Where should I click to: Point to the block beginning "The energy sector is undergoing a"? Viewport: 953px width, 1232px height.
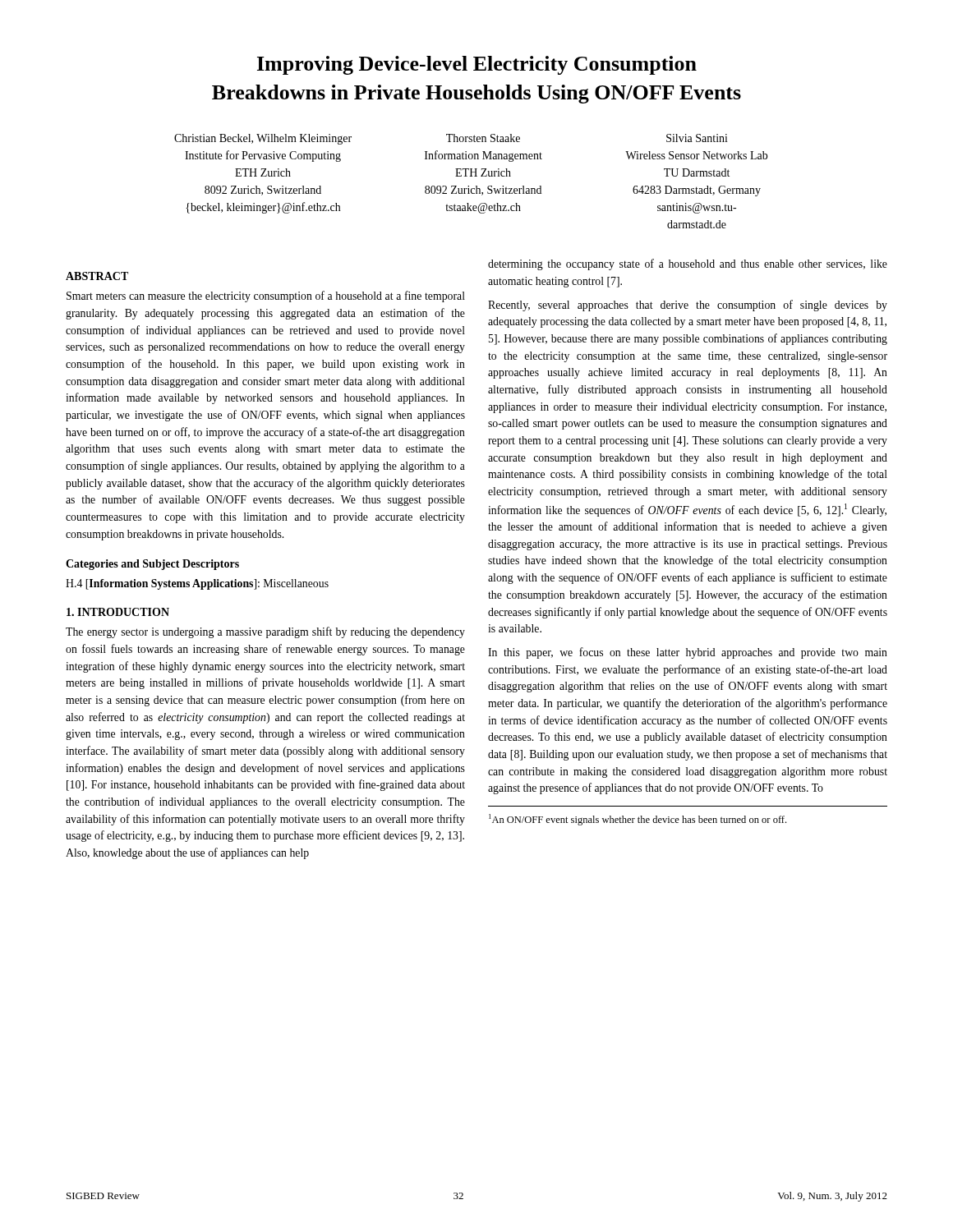[x=265, y=743]
